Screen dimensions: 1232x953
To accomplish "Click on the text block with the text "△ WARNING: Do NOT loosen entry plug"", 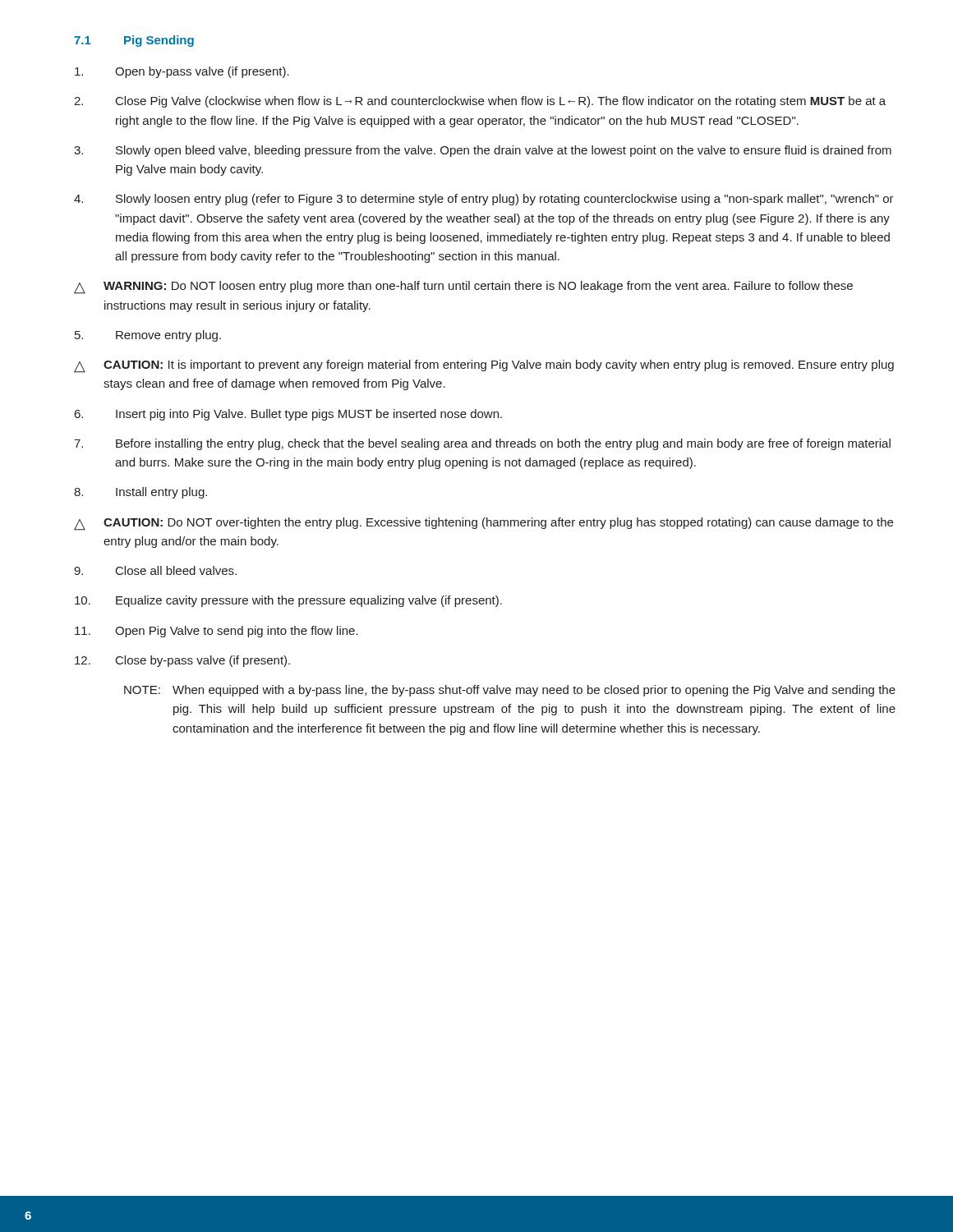I will [485, 295].
